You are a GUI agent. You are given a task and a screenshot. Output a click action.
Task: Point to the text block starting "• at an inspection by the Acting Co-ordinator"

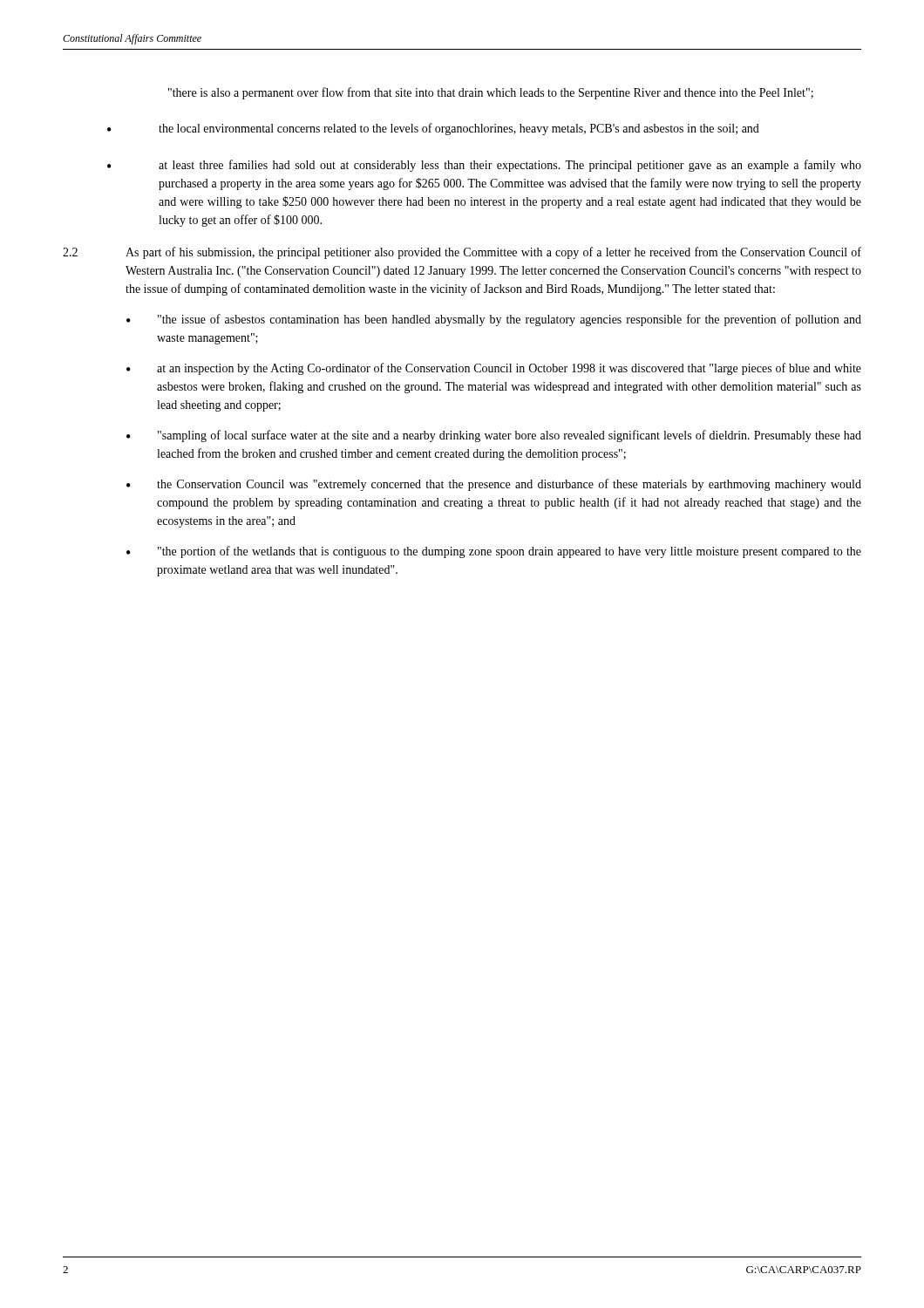[x=493, y=387]
